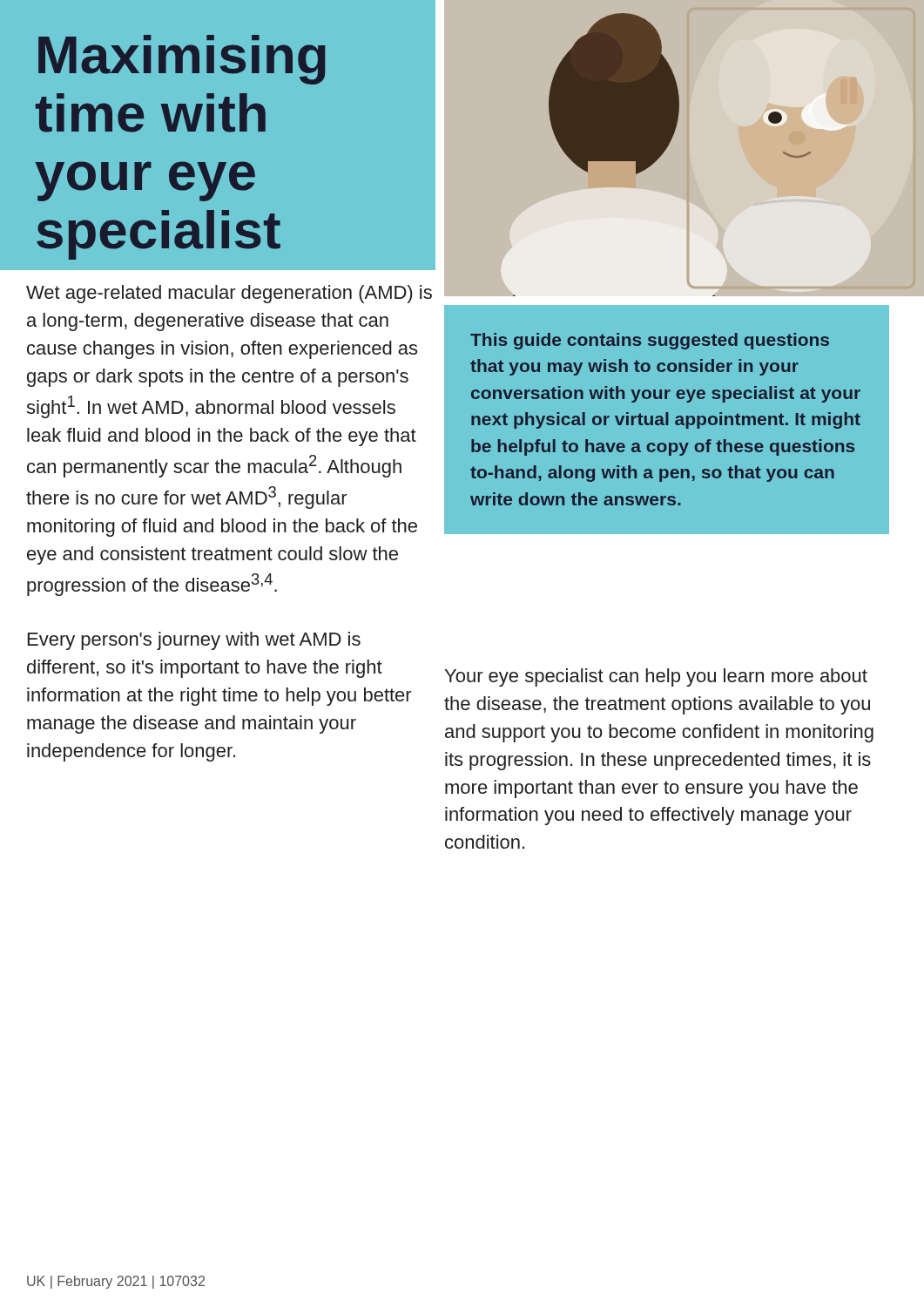The image size is (924, 1307).
Task: Select the title that says "Maximising time with your"
Action: 218,142
